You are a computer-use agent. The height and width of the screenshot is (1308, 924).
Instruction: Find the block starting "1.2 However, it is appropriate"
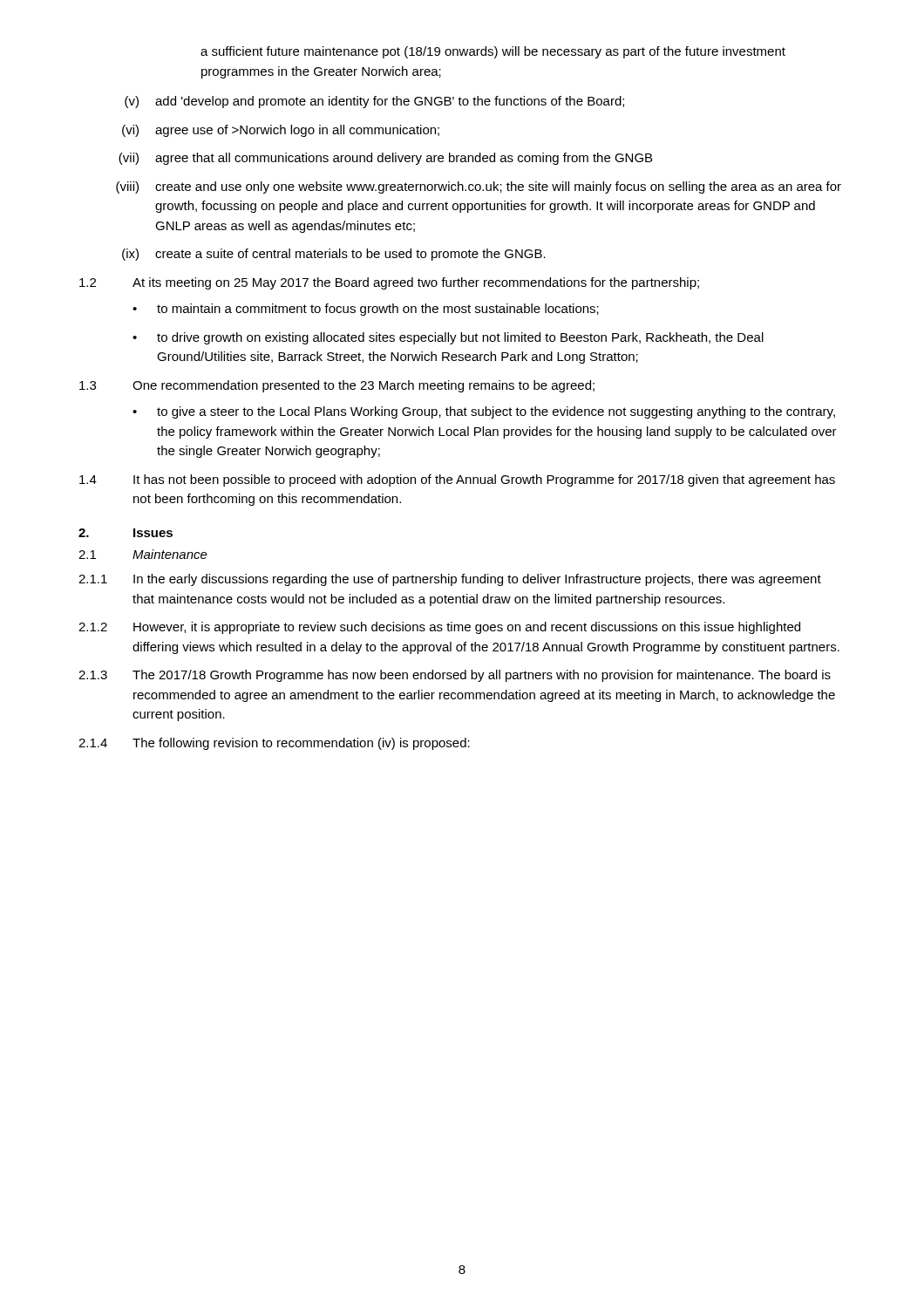pos(462,637)
